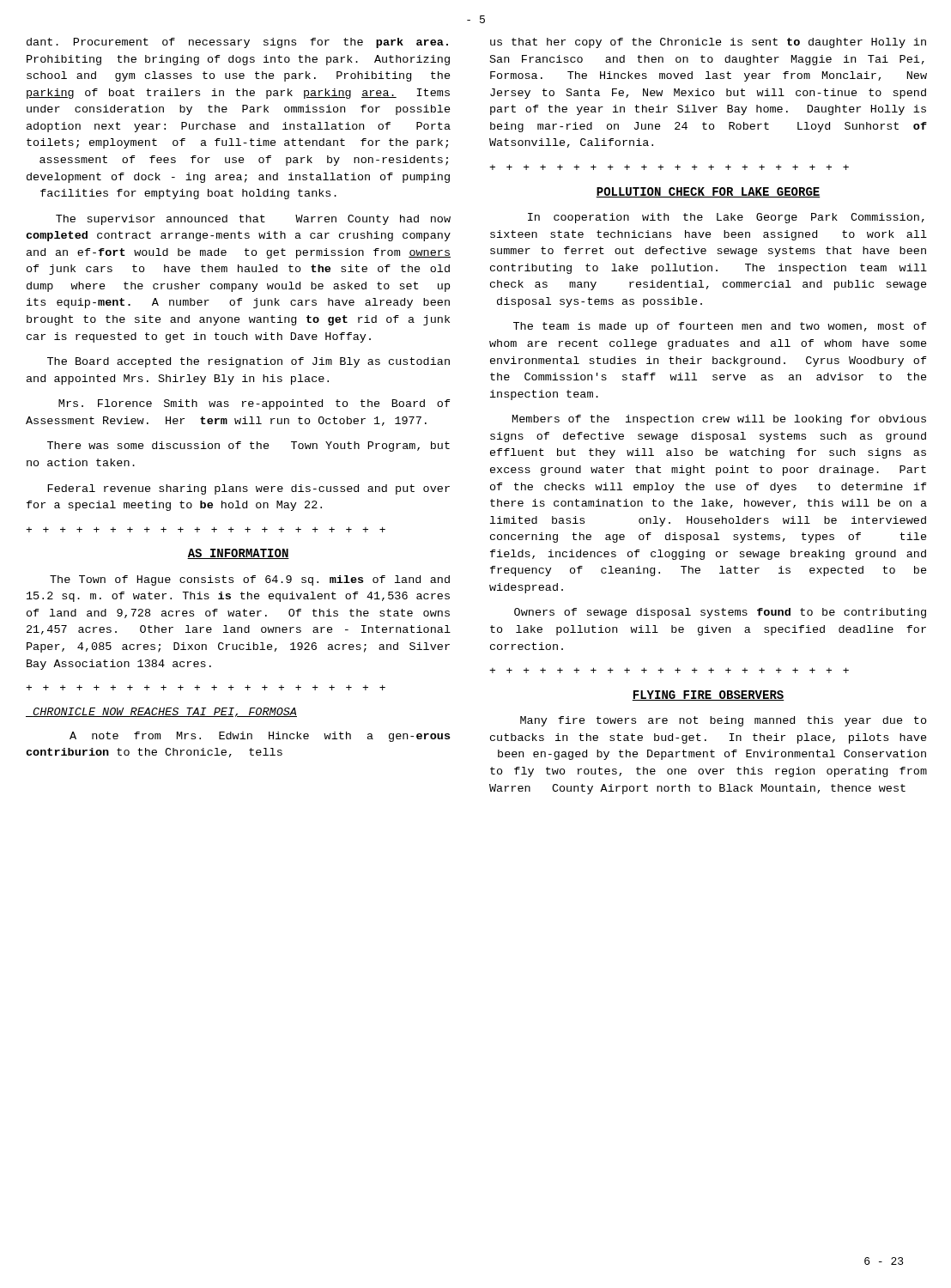Point to the text starting "There was some discussion of the Town Youth"
The width and height of the screenshot is (951, 1288).
click(238, 455)
